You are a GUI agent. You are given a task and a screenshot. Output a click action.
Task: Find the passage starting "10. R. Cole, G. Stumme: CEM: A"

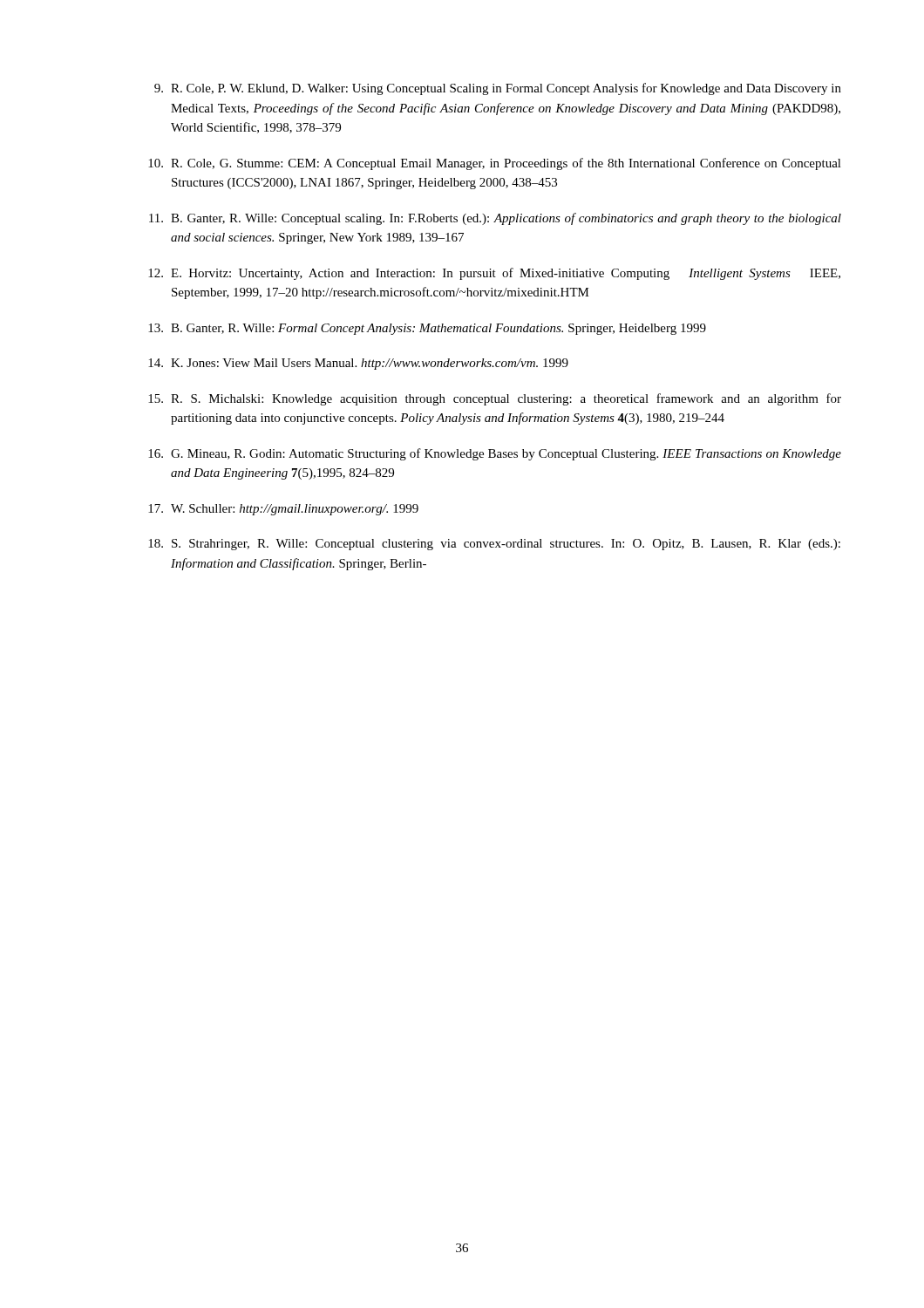486,173
